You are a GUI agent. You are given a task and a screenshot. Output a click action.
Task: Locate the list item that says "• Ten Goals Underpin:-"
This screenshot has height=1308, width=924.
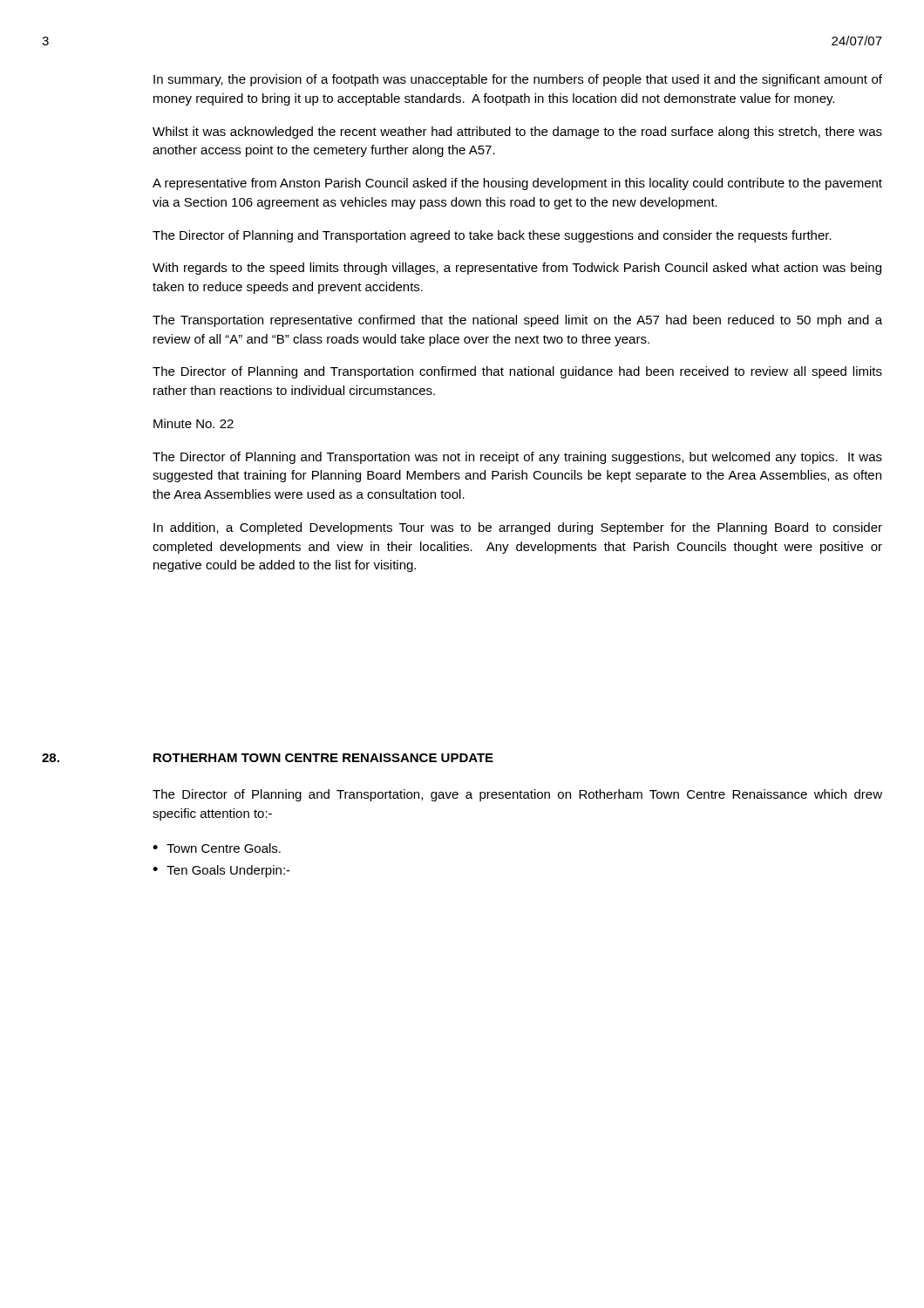pyautogui.click(x=221, y=870)
